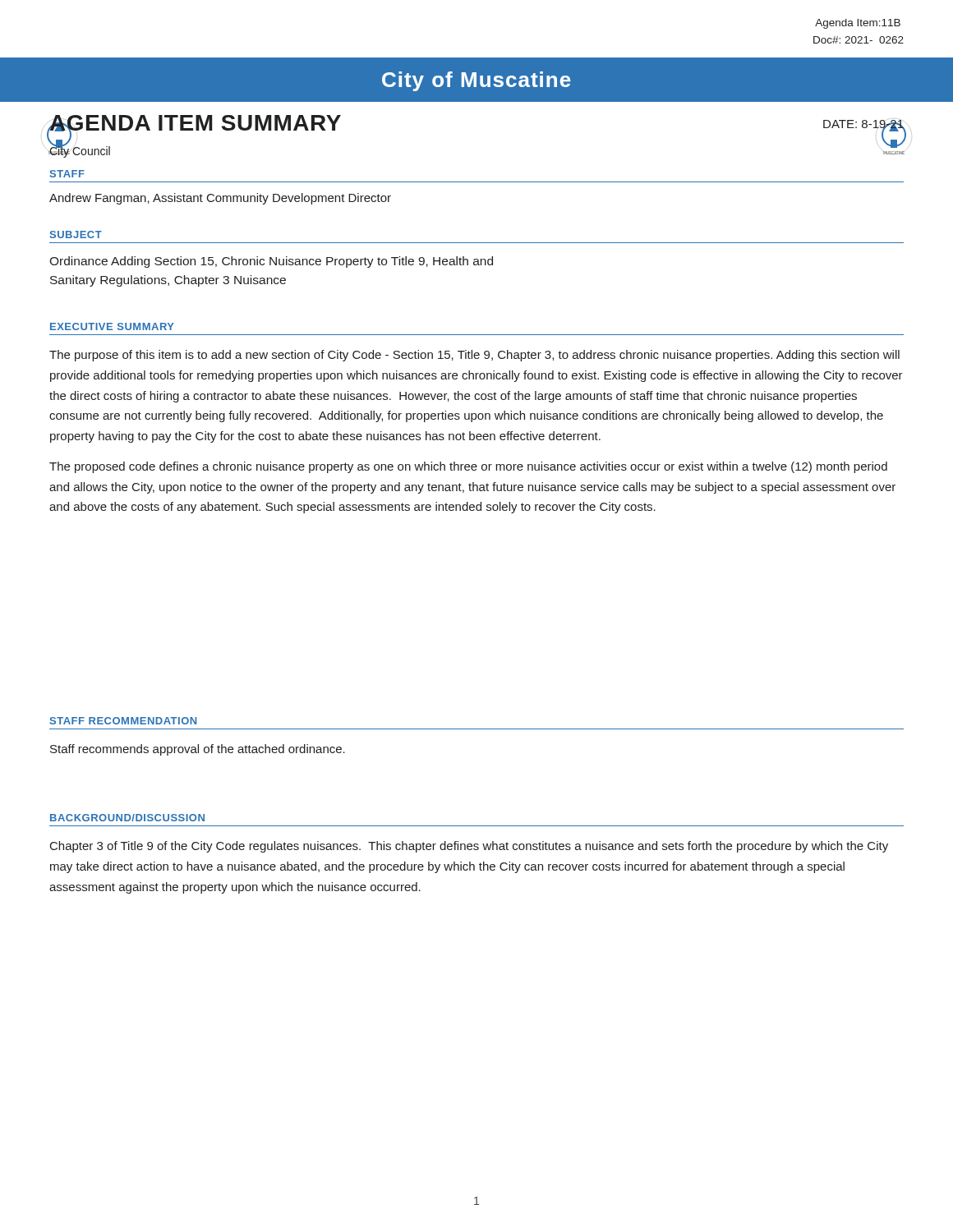Screen dimensions: 1232x953
Task: Select the text that says "City Council"
Action: pyautogui.click(x=80, y=151)
